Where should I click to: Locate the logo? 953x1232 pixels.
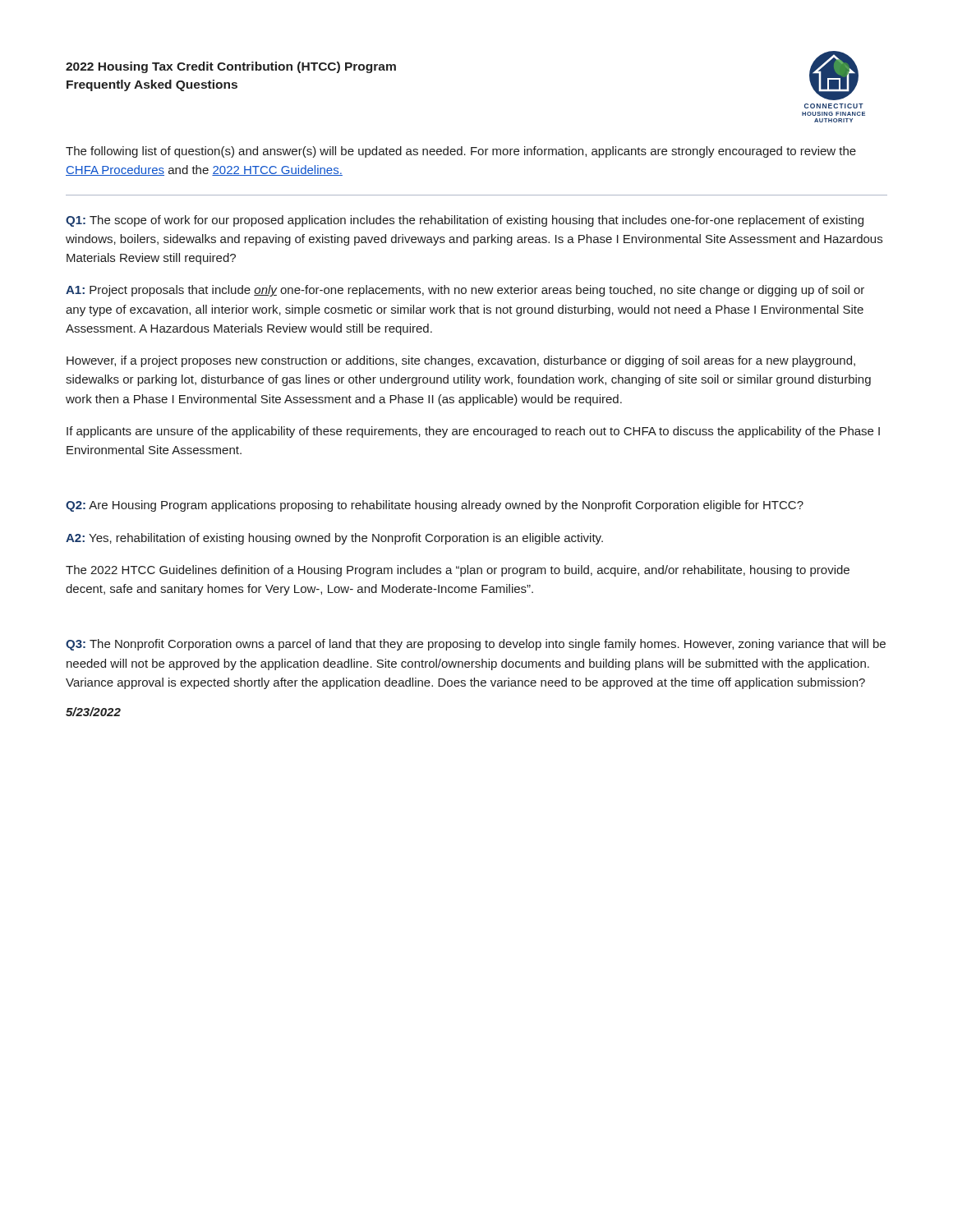(x=834, y=86)
